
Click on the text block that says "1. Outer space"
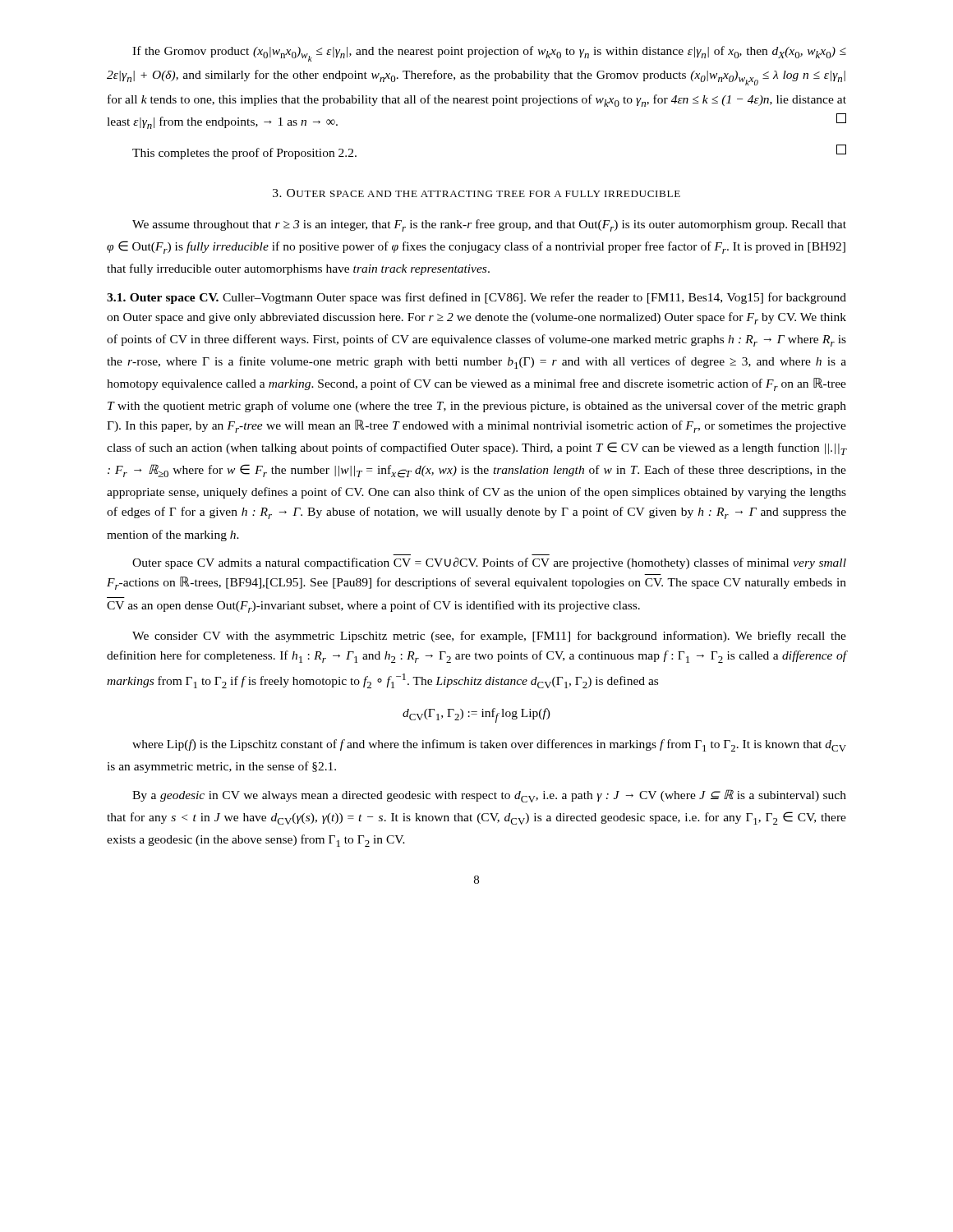coord(476,416)
